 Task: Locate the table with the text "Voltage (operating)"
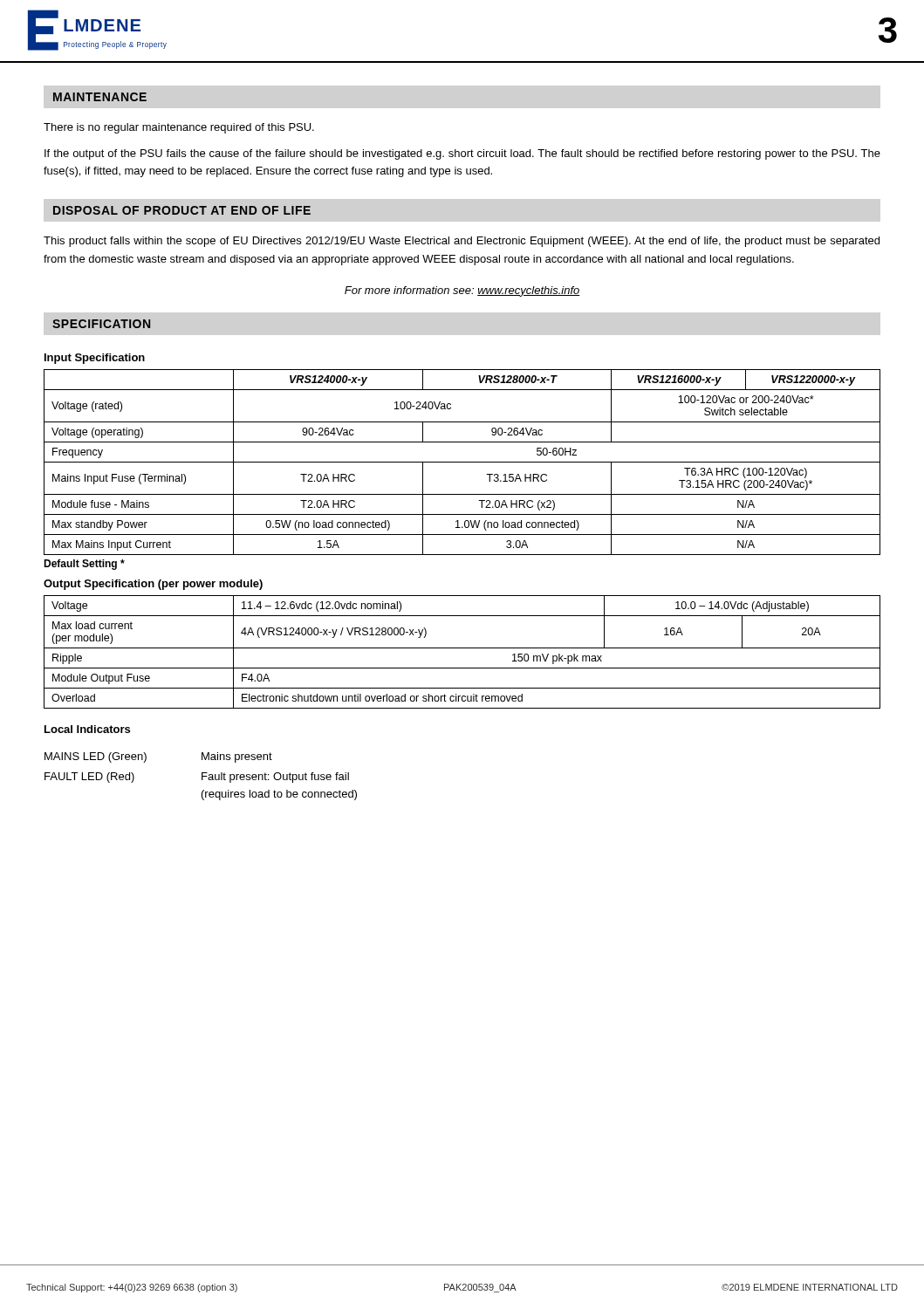click(462, 462)
